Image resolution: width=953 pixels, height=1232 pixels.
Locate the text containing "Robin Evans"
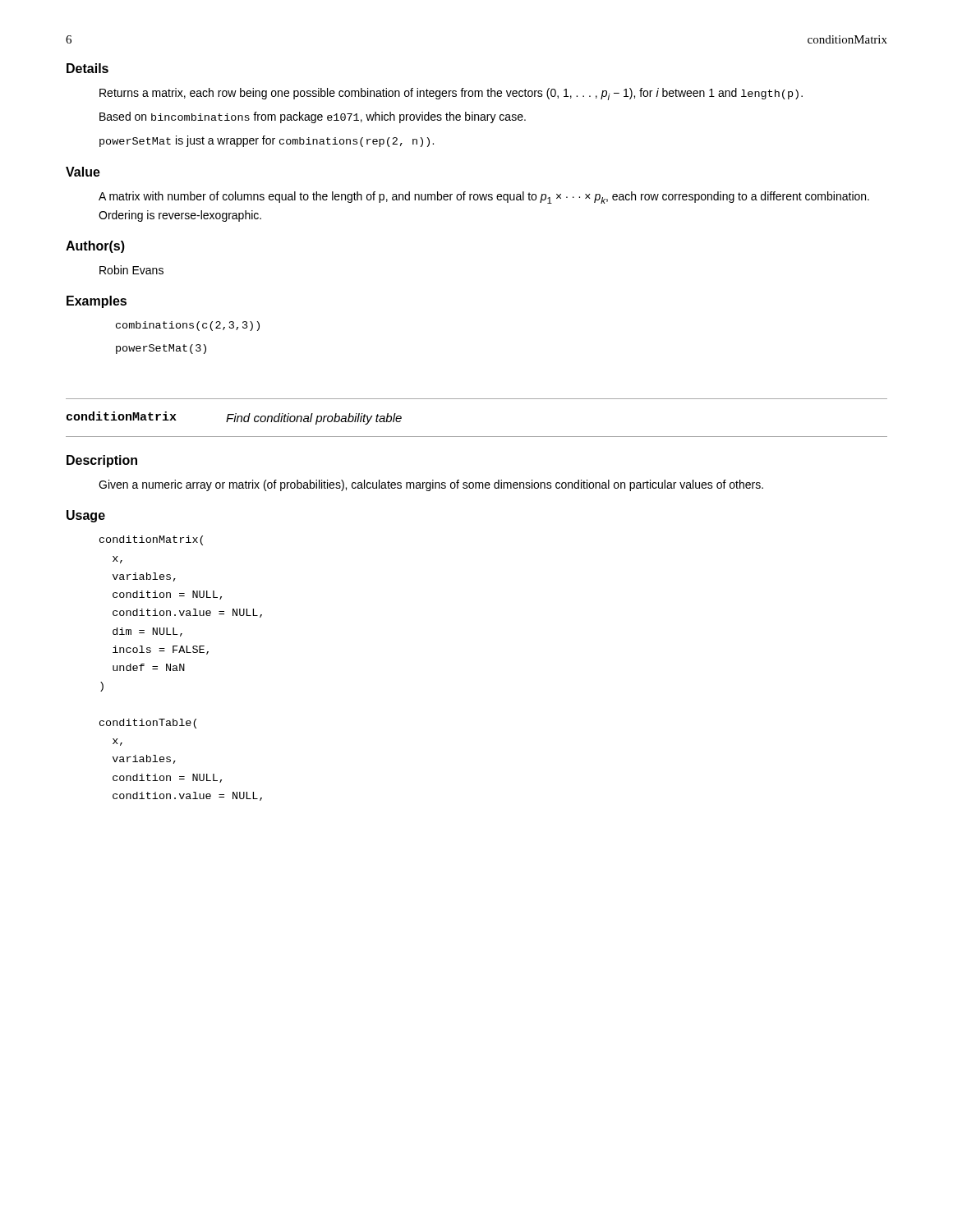tap(131, 270)
